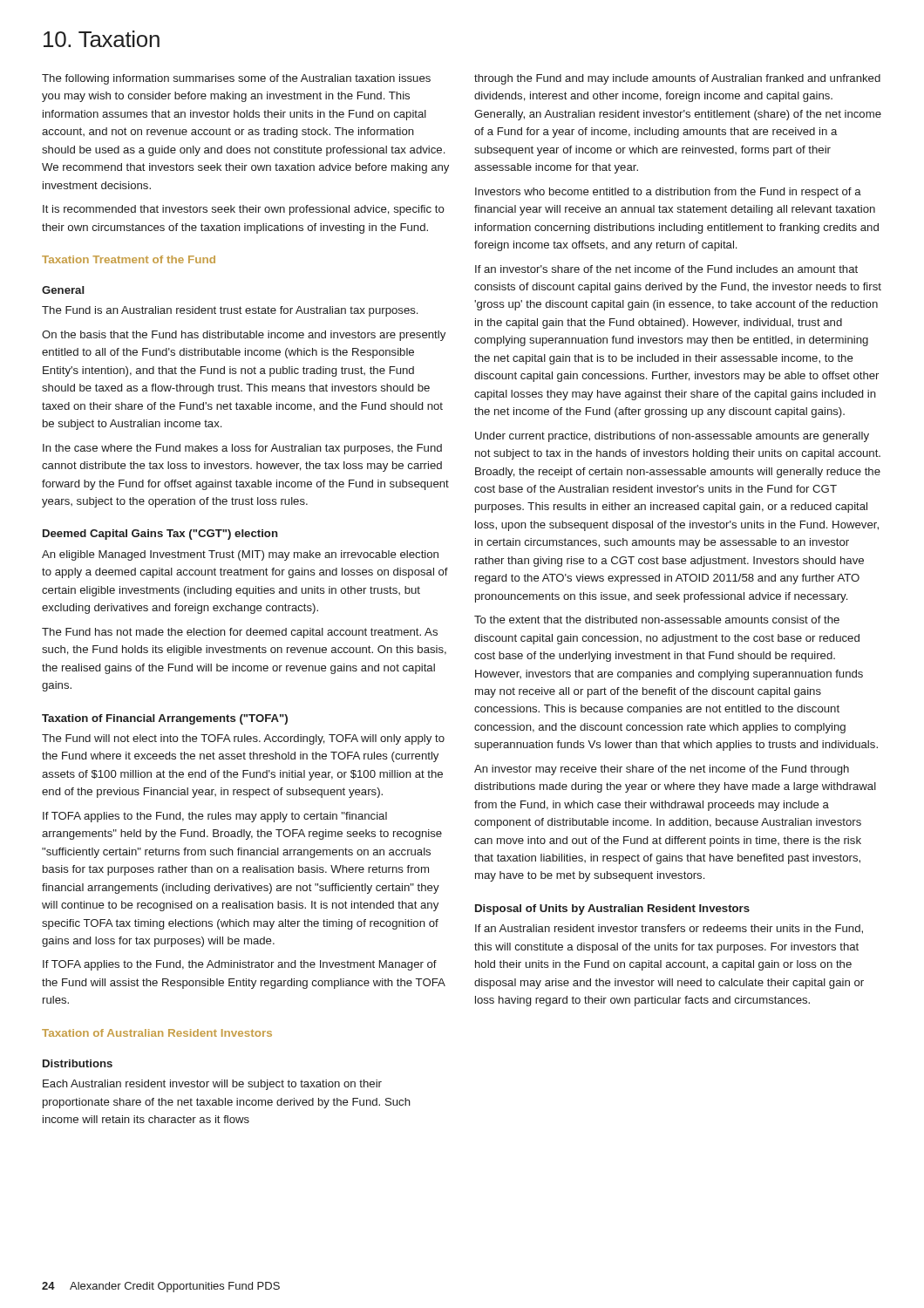The image size is (924, 1308).
Task: Point to the block starting "In the case where the Fund"
Action: [x=246, y=475]
